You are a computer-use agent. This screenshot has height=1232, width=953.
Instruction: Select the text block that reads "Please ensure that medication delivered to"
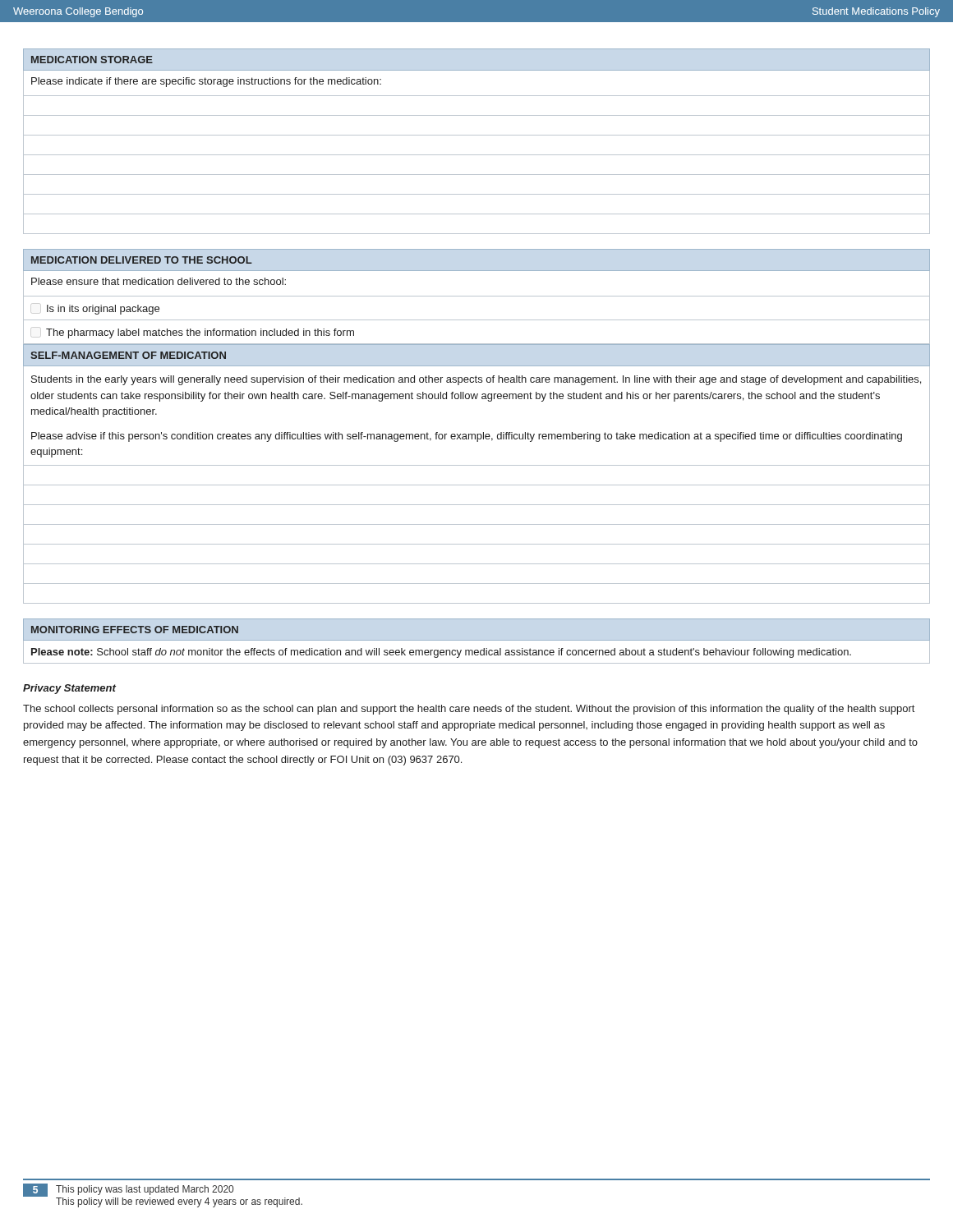pyautogui.click(x=159, y=281)
